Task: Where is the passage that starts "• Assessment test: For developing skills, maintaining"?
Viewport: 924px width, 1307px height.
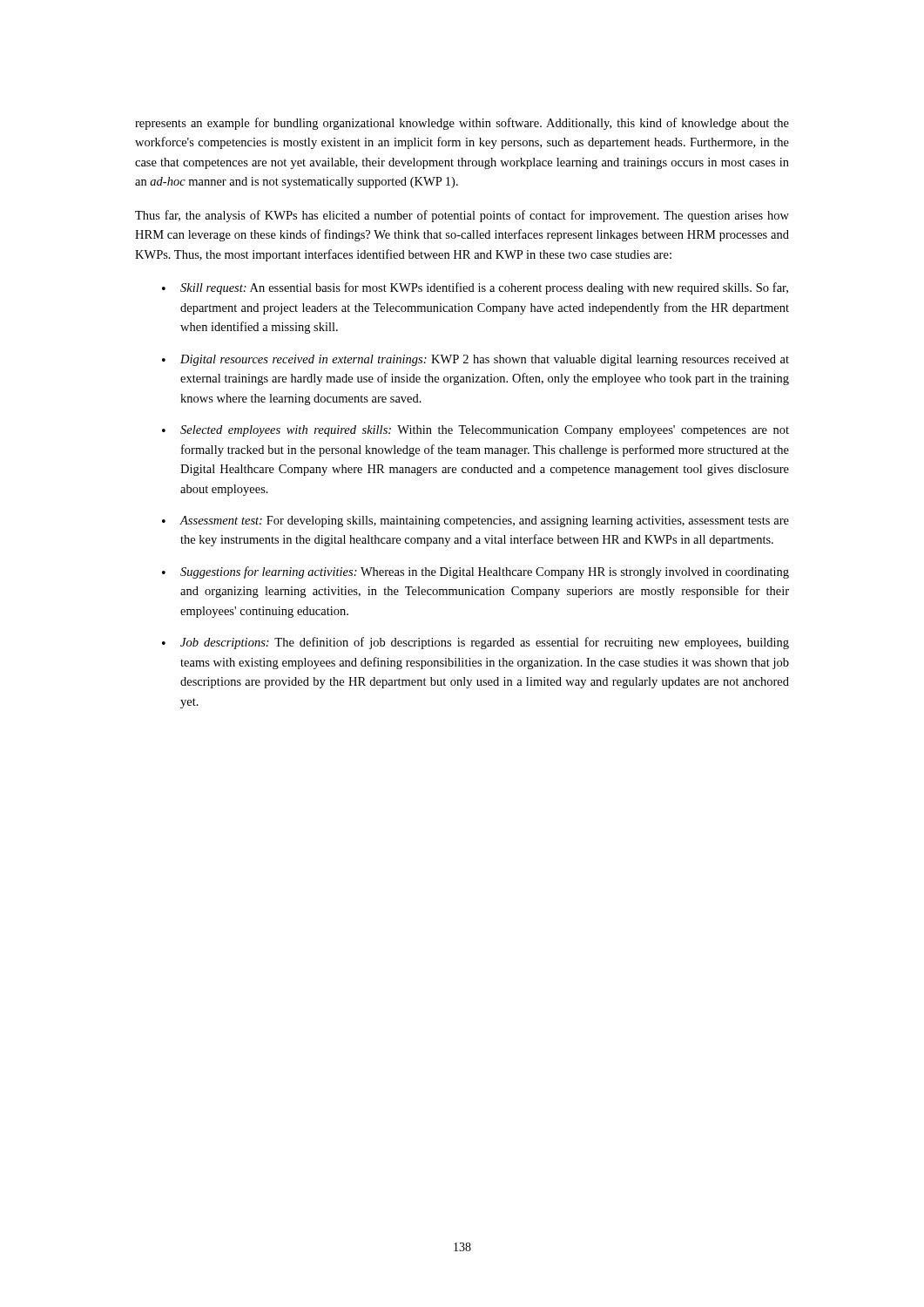Action: point(475,530)
